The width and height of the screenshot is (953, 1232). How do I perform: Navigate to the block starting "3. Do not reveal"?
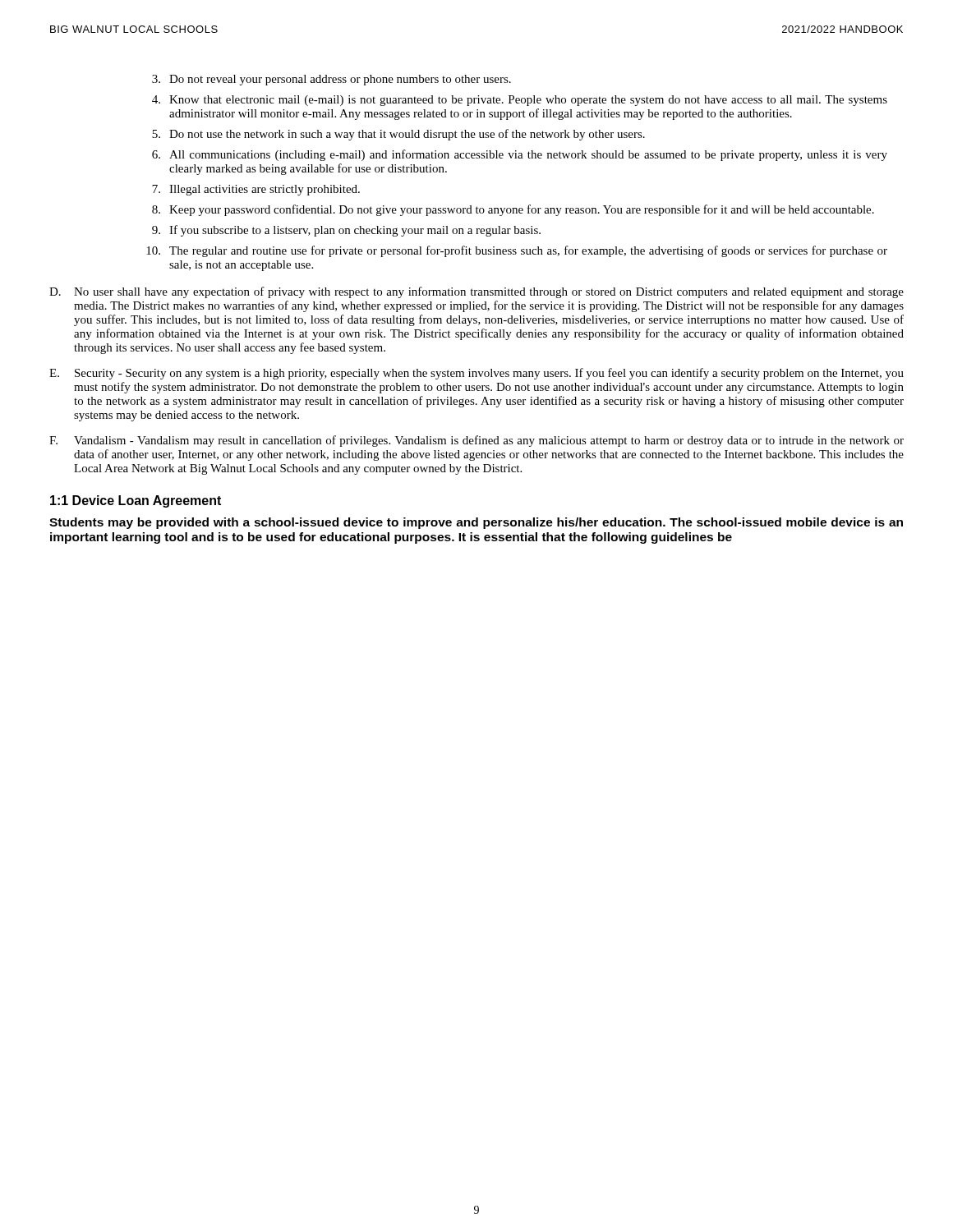(x=509, y=79)
